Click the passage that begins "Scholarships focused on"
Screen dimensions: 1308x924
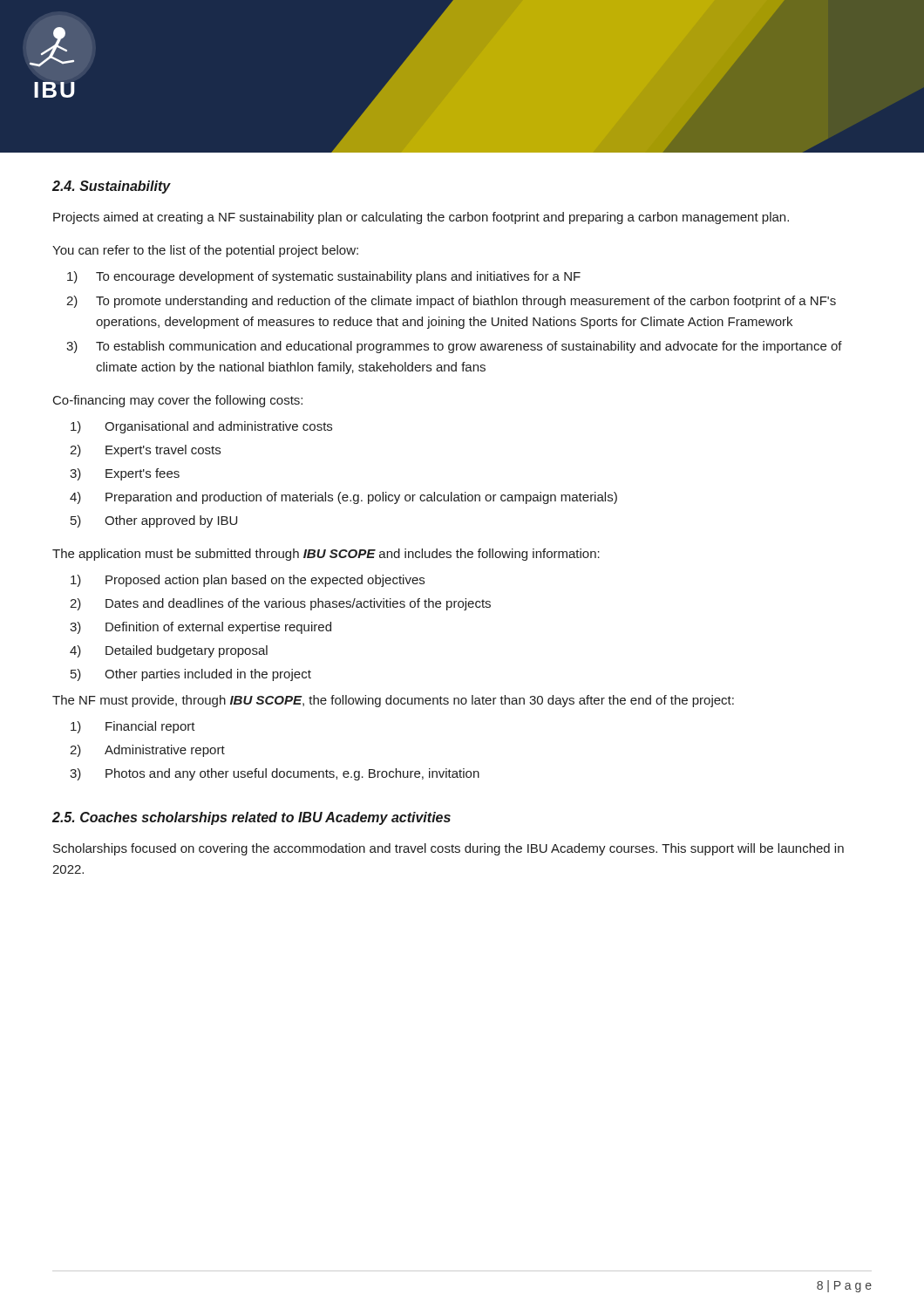click(x=448, y=859)
